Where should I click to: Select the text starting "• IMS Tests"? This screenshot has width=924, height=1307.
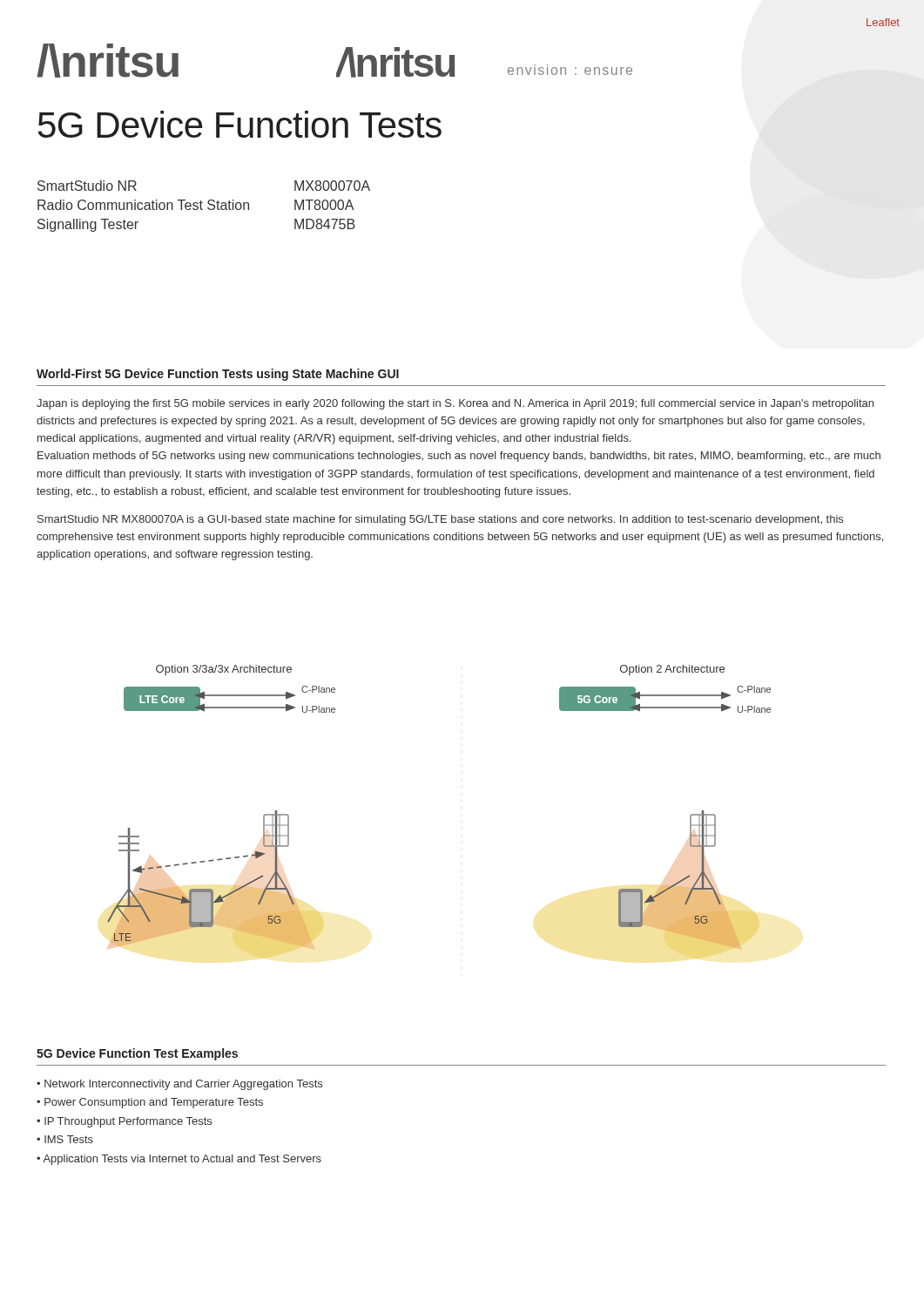click(65, 1140)
